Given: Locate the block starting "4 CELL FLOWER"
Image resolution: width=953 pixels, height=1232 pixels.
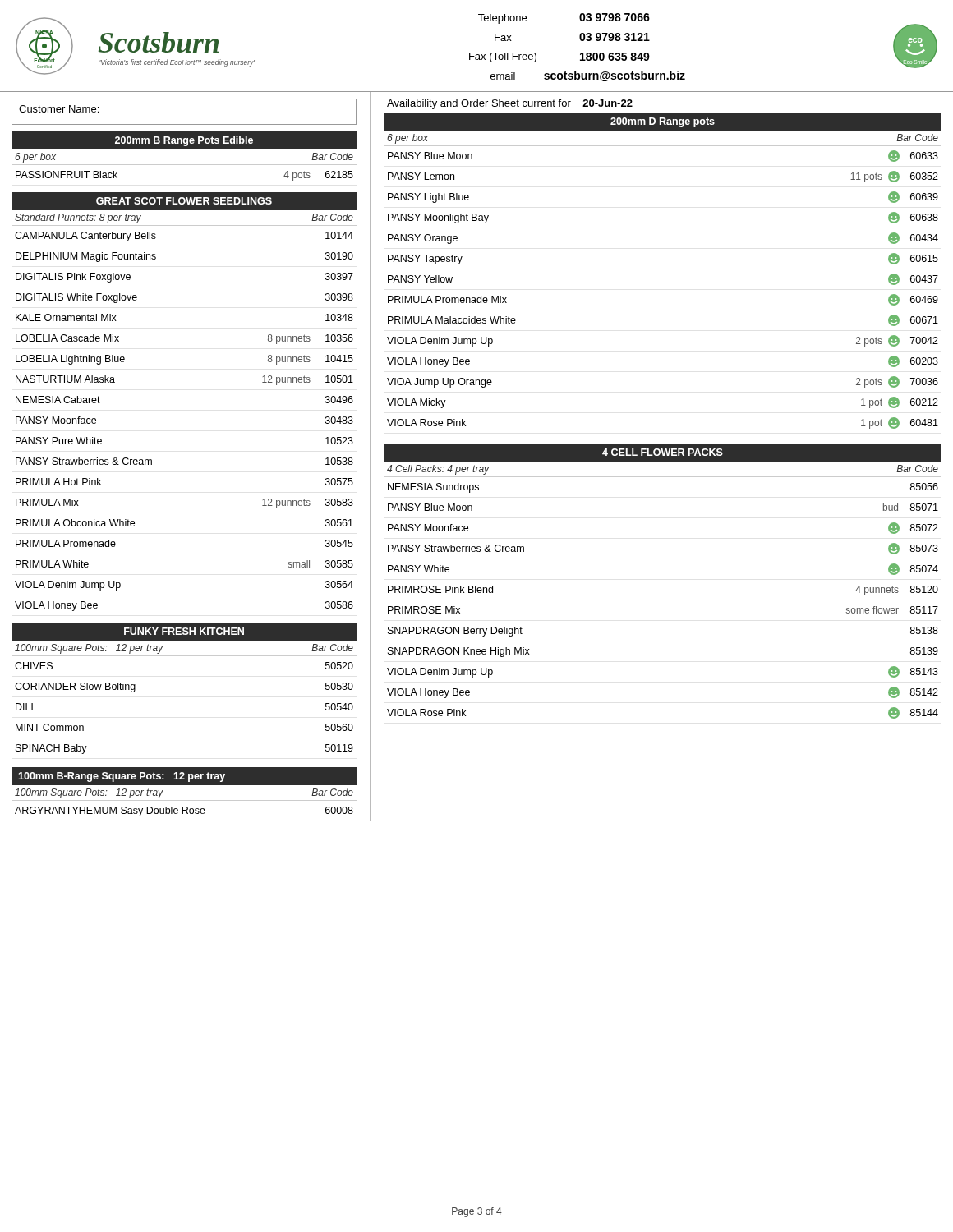Looking at the screenshot, I should (663, 453).
